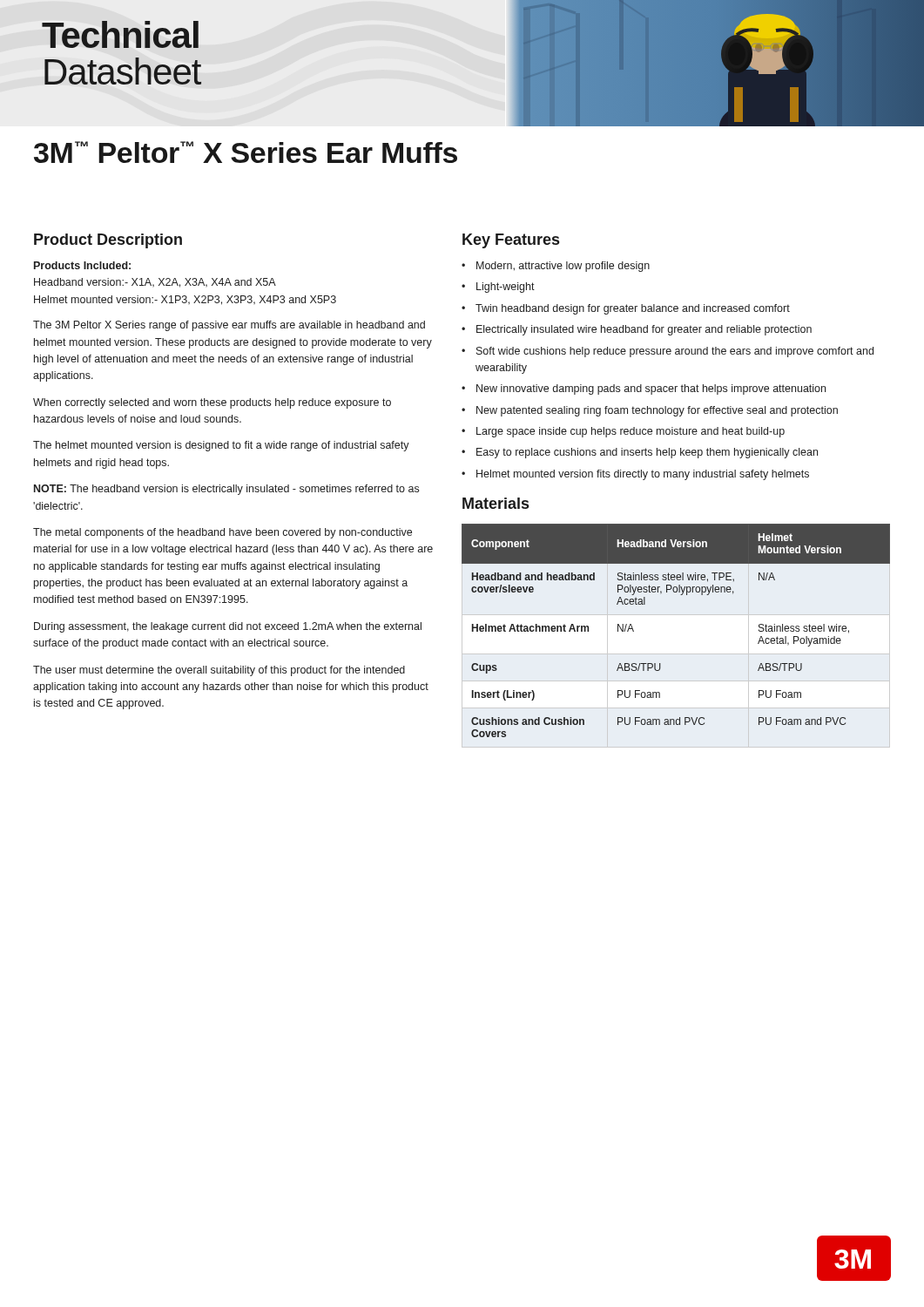Select the list item with the text "•New patented sealing ring"

click(x=650, y=411)
